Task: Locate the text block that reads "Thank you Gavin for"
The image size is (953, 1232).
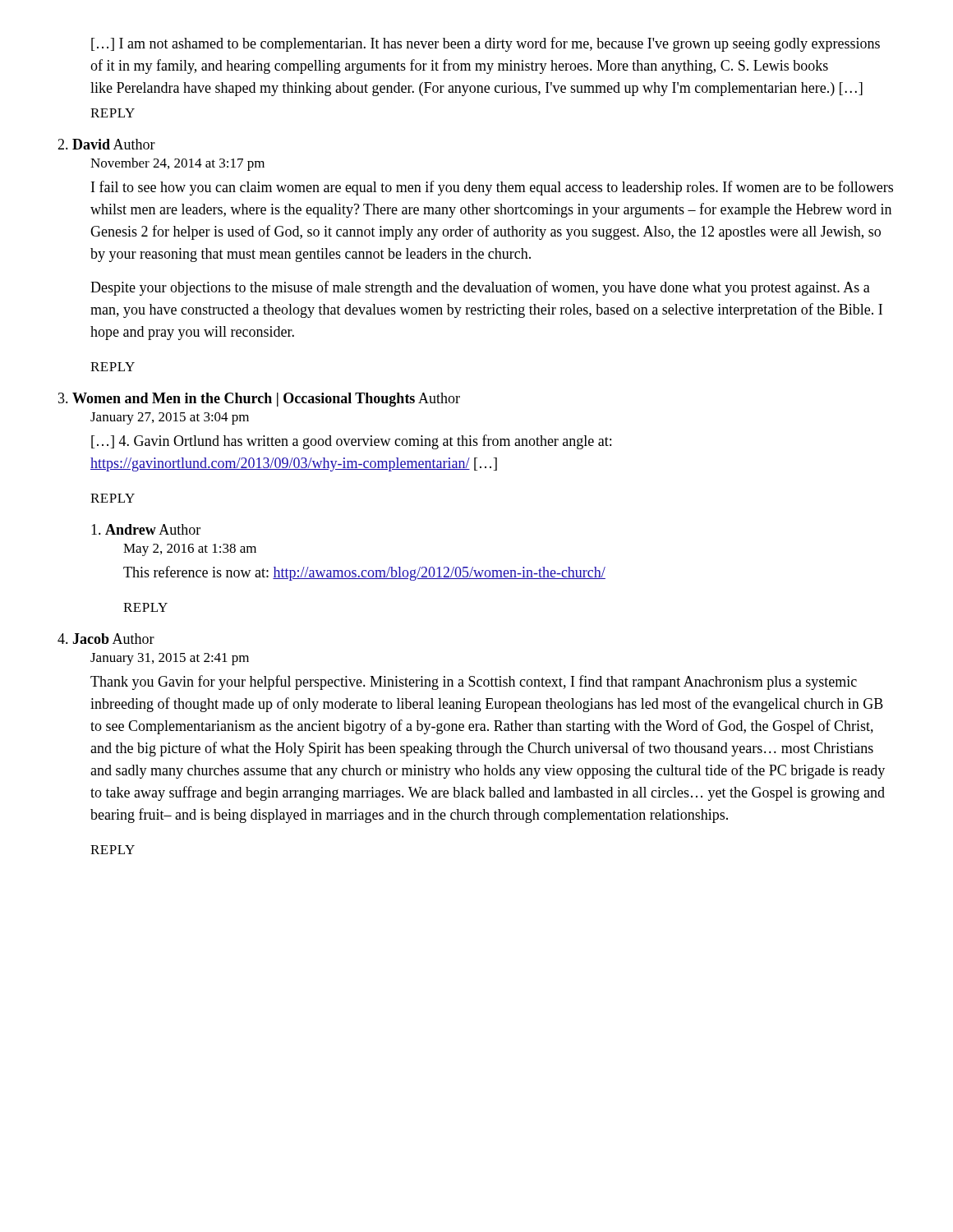Action: click(x=493, y=749)
